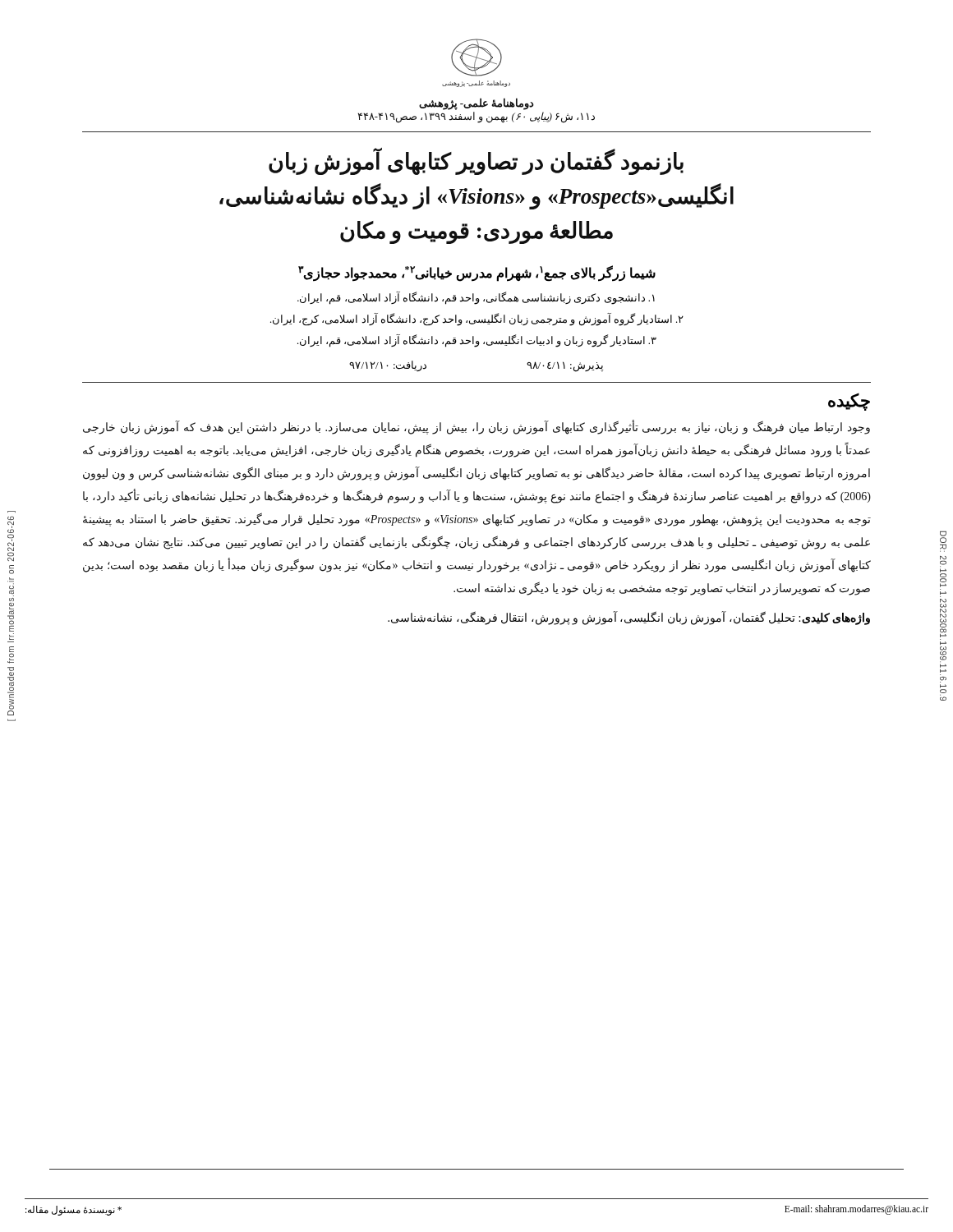This screenshot has height=1232, width=953.
Task: Click the passage that begins "دانشجوی دکتری زبانشناسی"
Action: (476, 320)
